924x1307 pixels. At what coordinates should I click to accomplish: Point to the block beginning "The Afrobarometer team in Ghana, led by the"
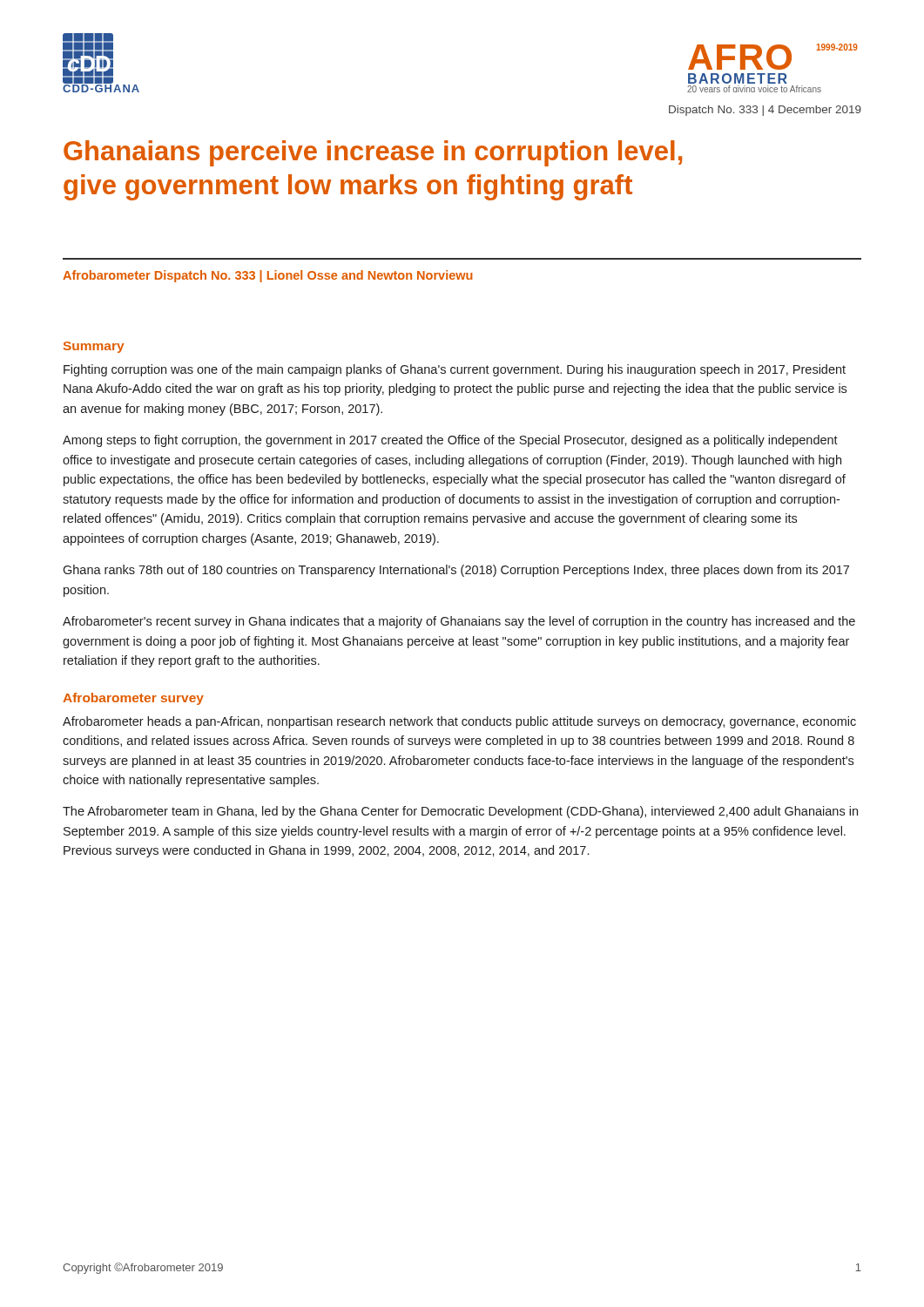461,831
